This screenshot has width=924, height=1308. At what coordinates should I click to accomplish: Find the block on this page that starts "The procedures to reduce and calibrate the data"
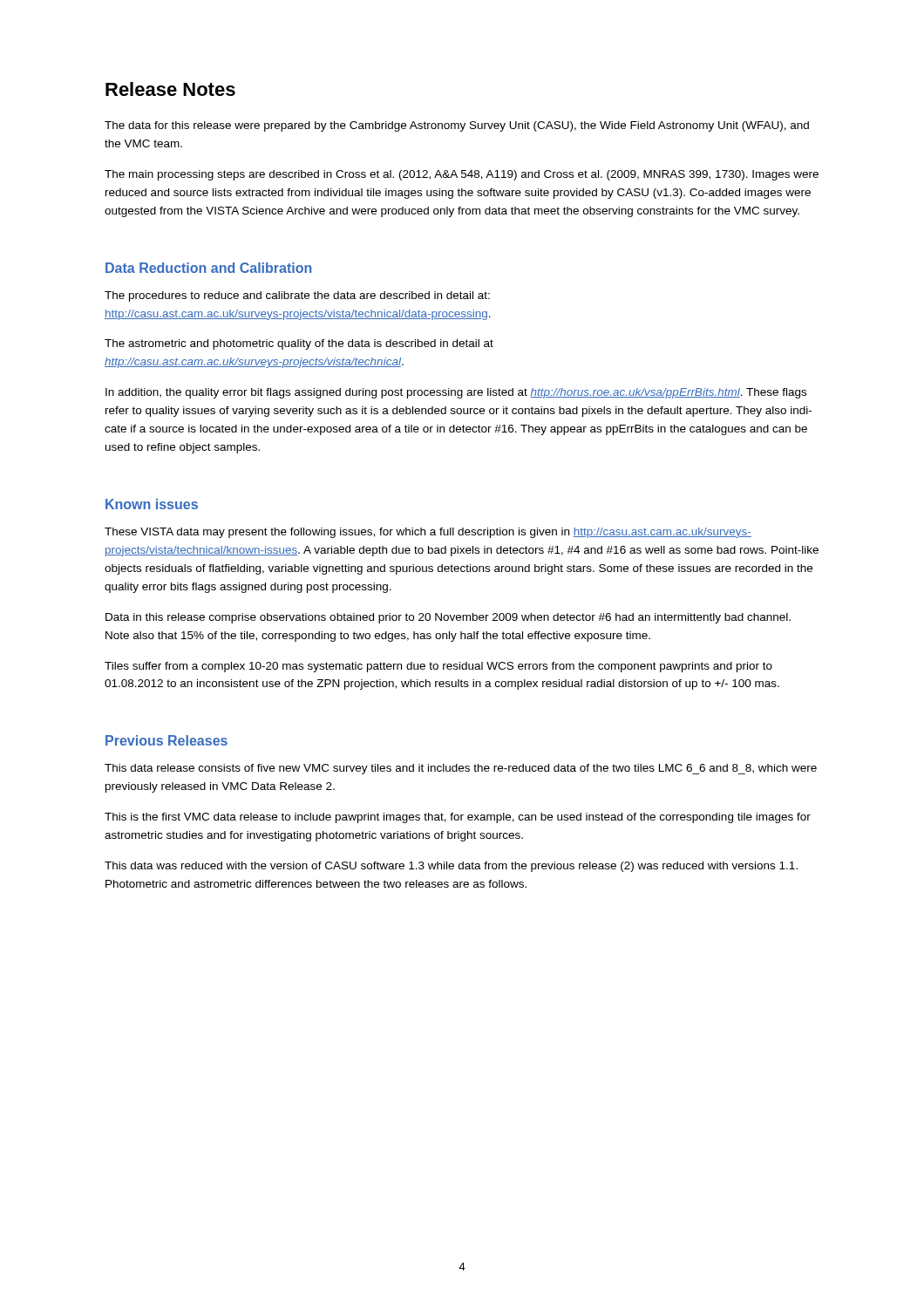pos(298,304)
